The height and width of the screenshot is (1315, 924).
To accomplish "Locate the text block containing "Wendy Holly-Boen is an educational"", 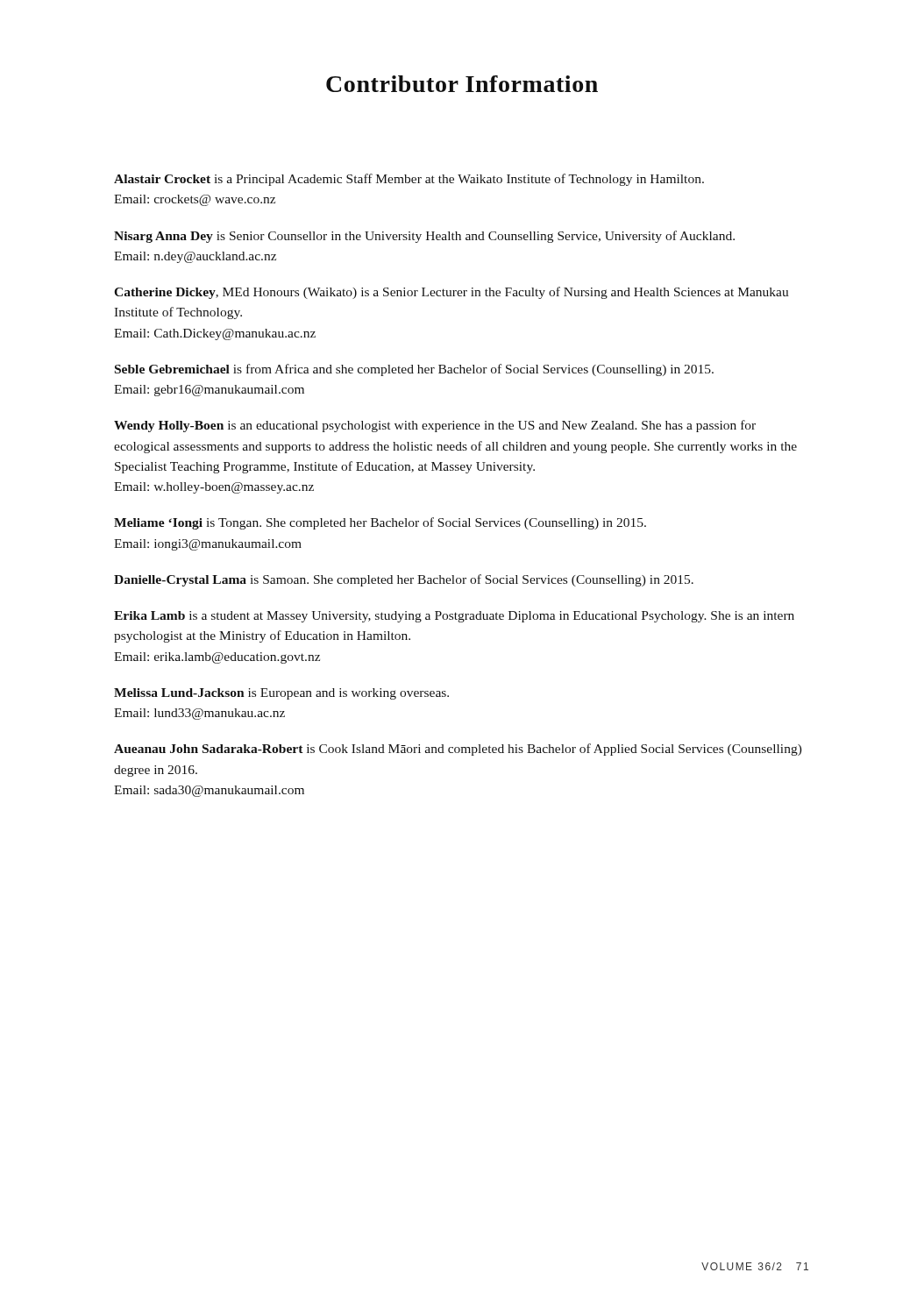I will (x=462, y=456).
